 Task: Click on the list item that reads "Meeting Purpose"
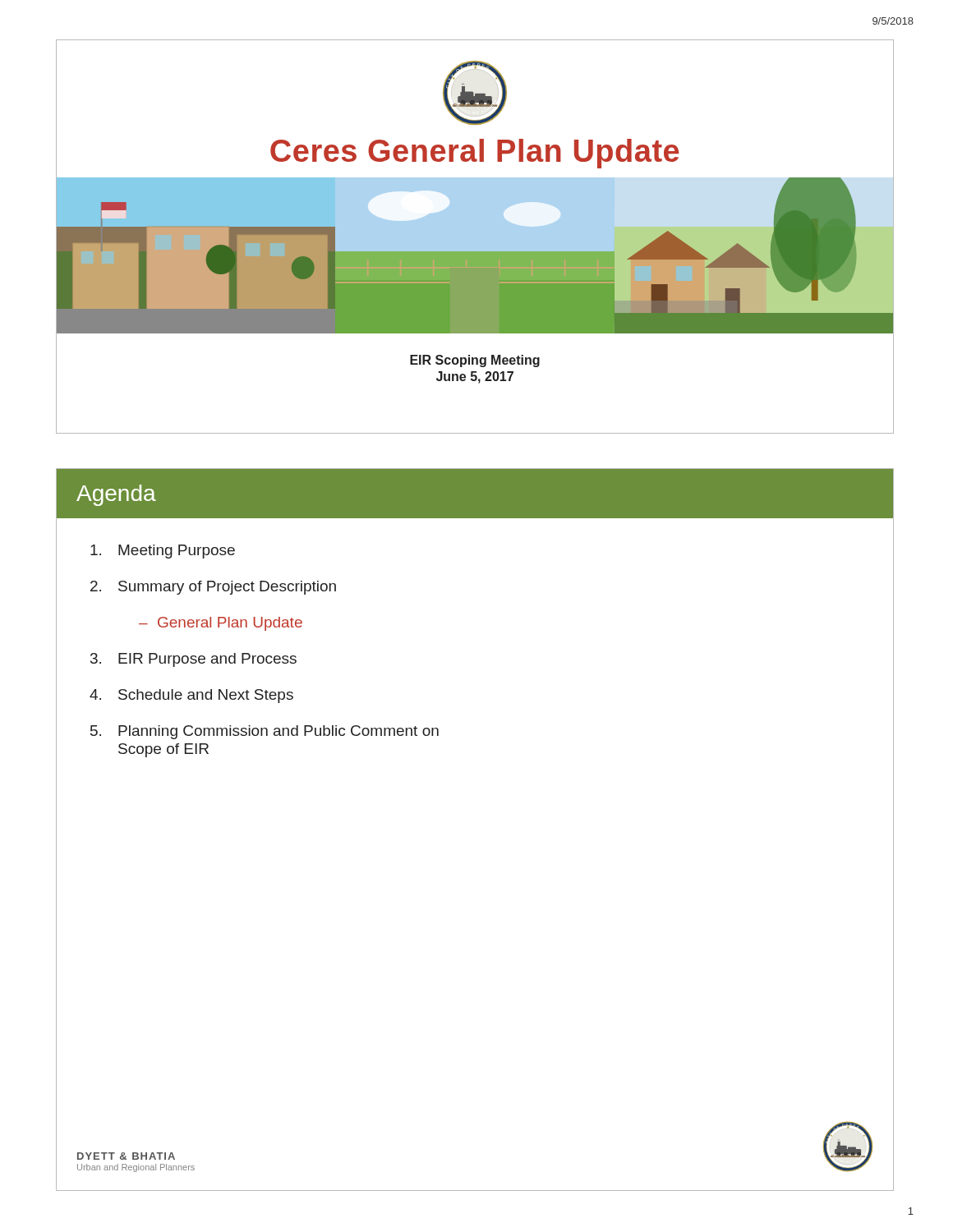pyautogui.click(x=163, y=550)
